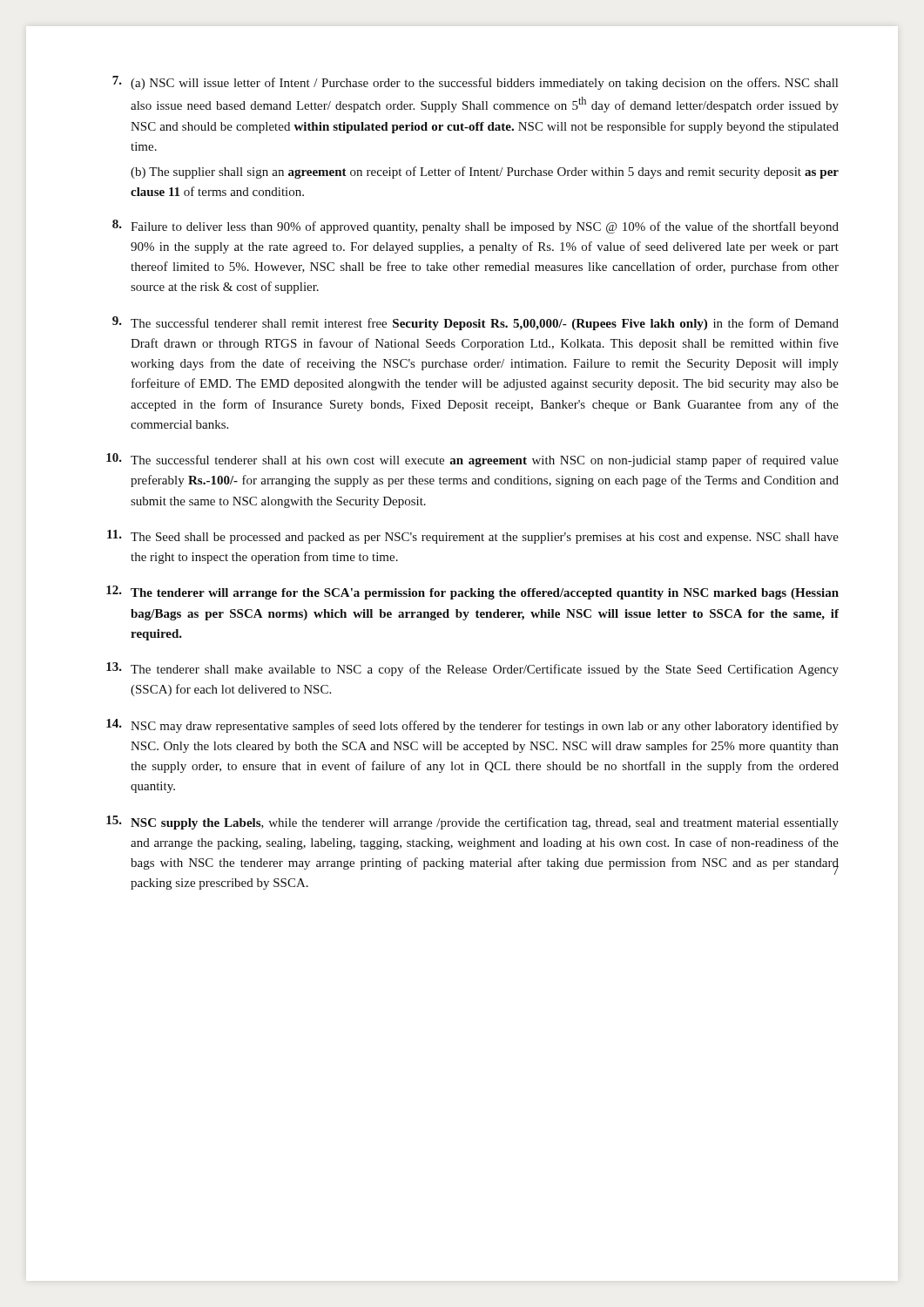This screenshot has height=1307, width=924.
Task: Navigate to the text block starting "11. The Seed shall"
Action: 464,547
